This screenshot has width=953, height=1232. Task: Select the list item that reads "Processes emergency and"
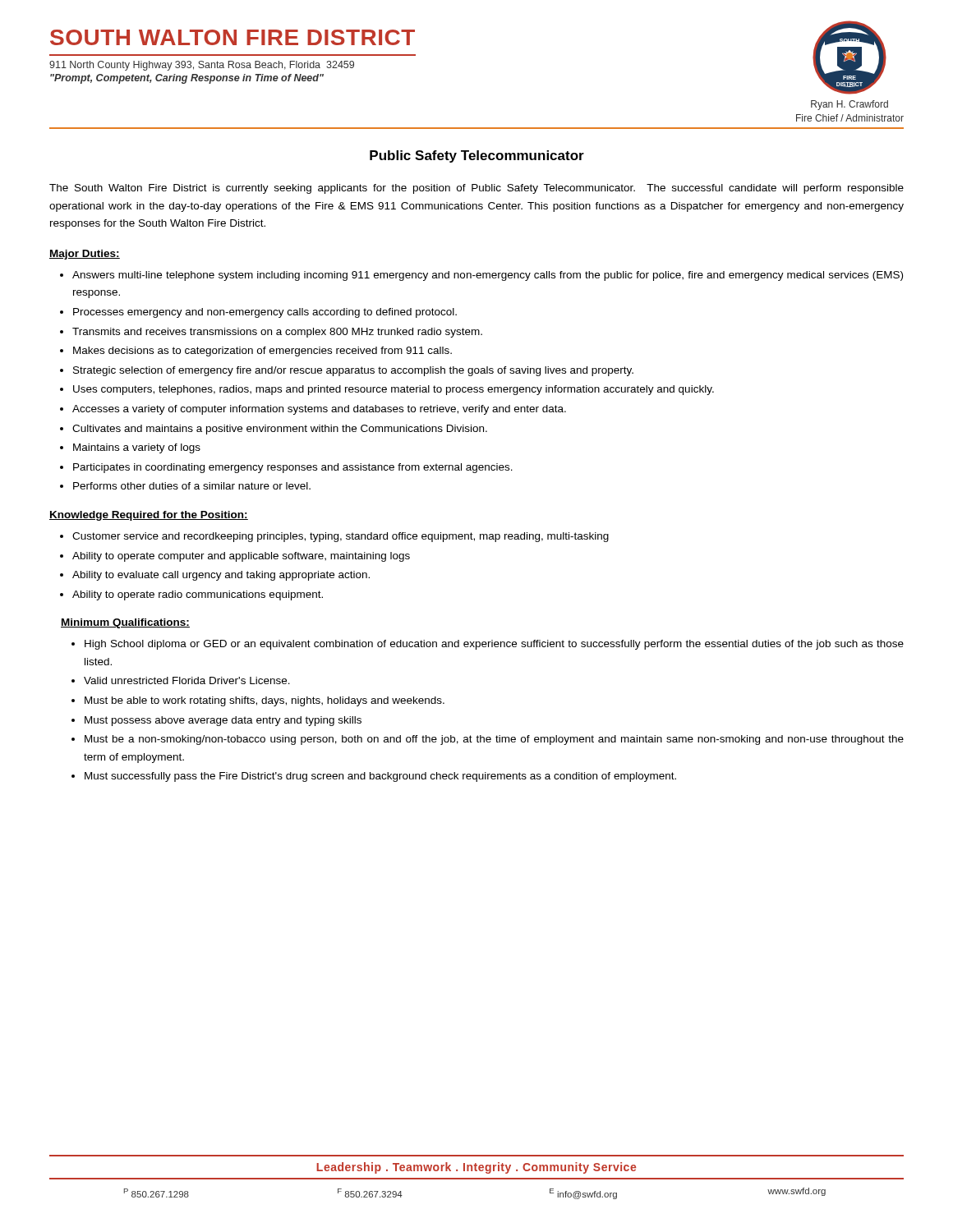click(265, 312)
